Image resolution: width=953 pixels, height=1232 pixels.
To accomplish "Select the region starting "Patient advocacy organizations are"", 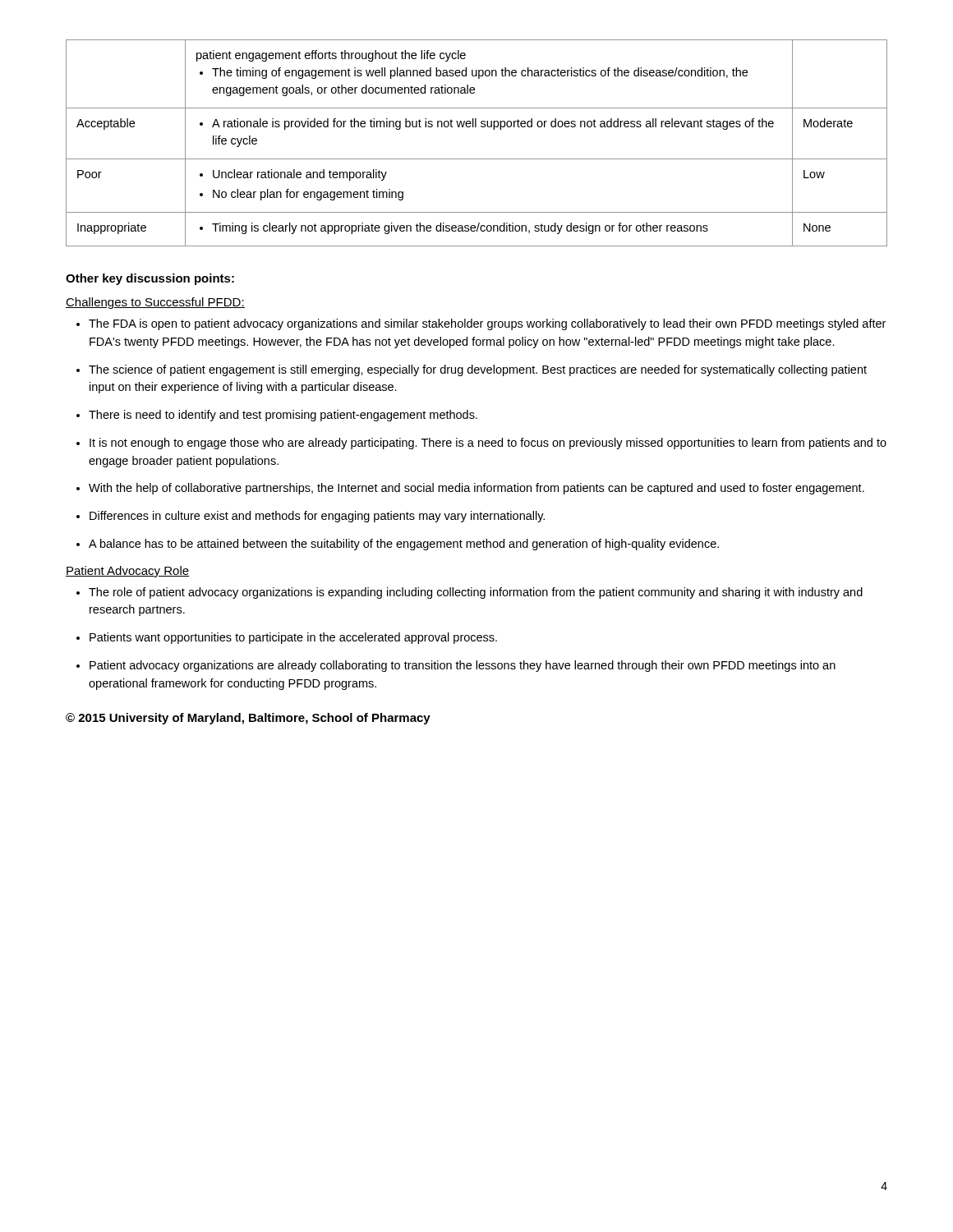I will click(x=476, y=675).
